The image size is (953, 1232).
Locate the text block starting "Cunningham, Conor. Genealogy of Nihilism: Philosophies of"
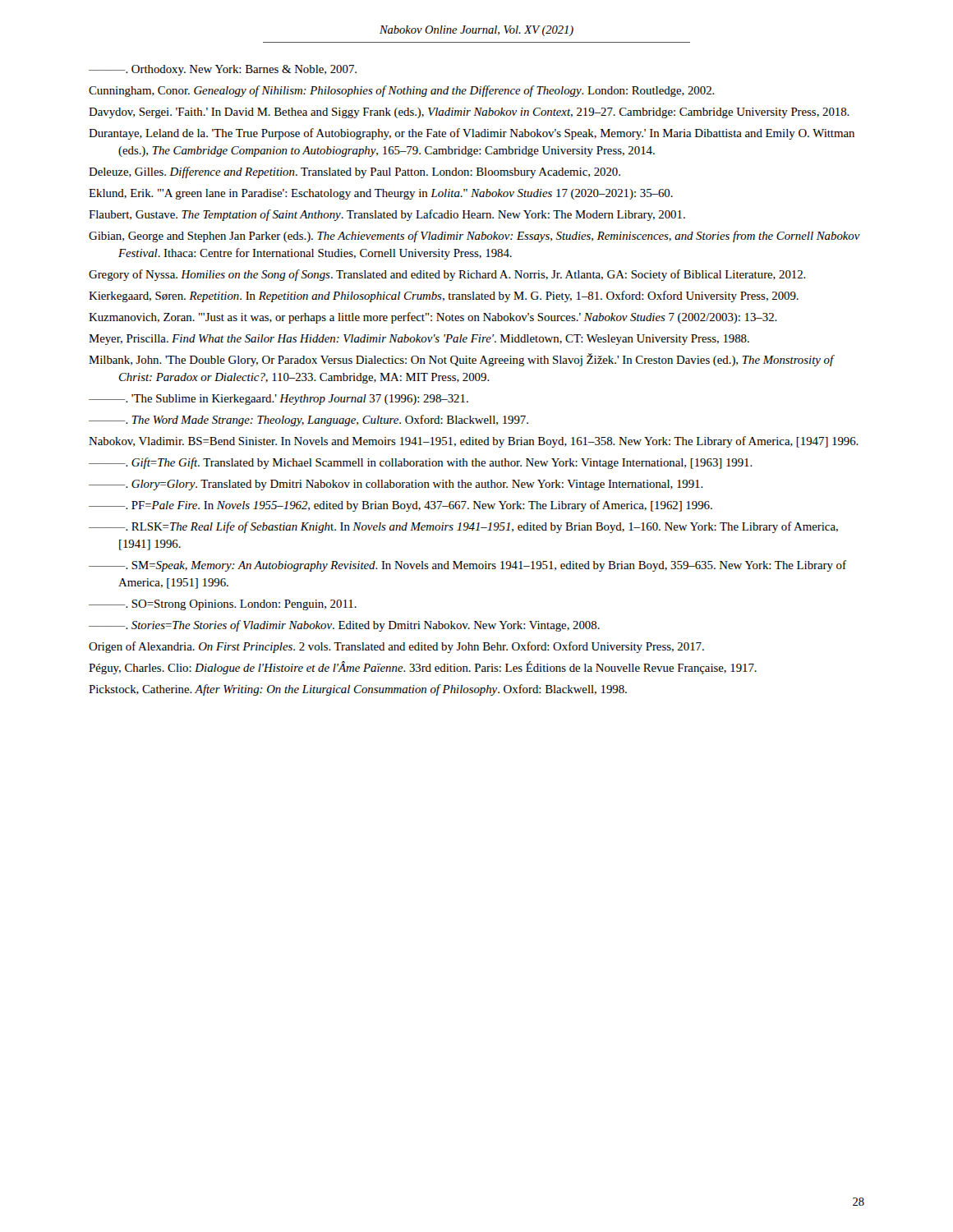coord(402,90)
